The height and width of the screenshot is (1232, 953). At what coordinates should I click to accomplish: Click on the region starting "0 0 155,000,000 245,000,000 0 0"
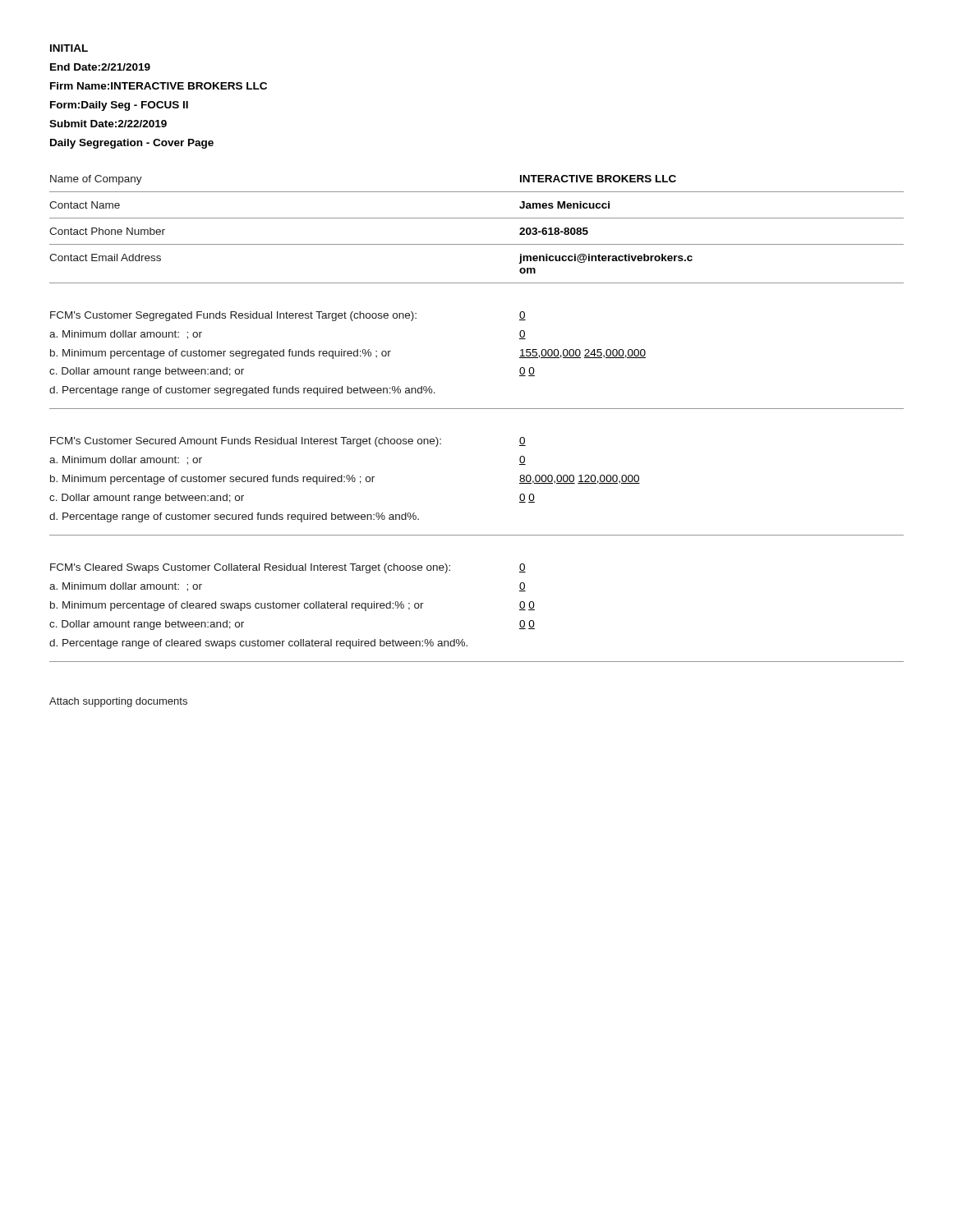582,343
